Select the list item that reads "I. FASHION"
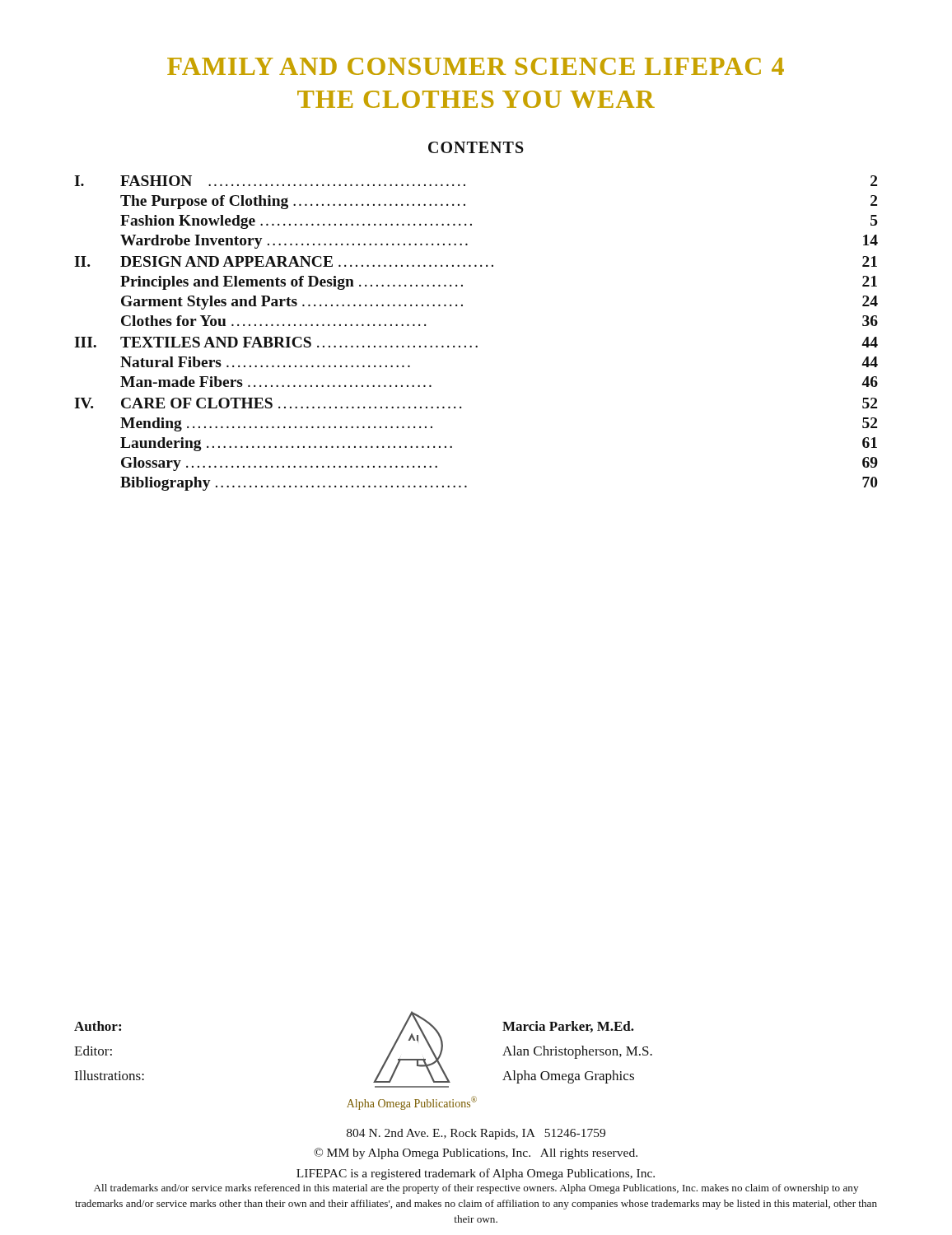 point(159,181)
